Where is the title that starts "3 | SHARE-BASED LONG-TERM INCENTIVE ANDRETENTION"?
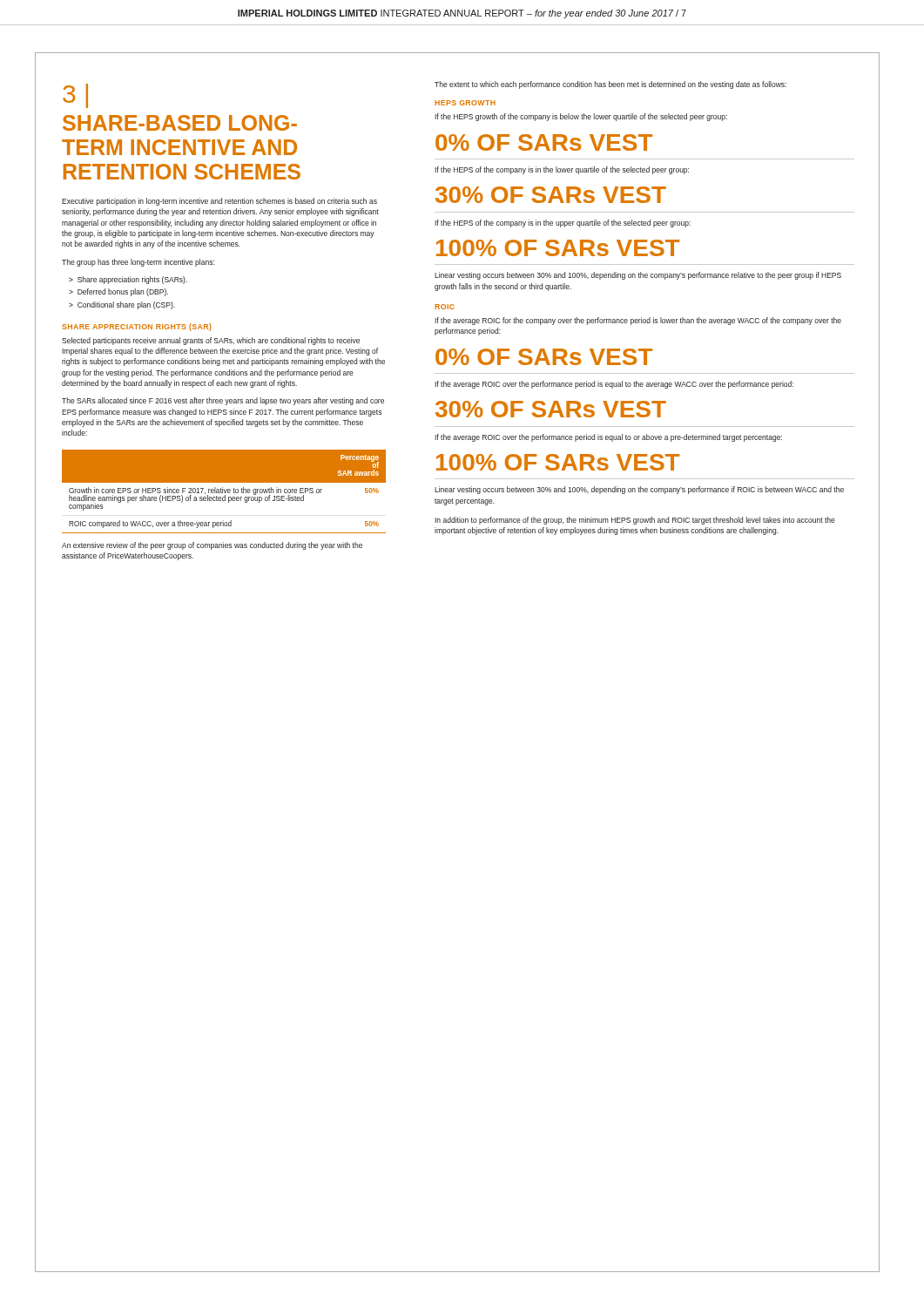 pos(224,132)
